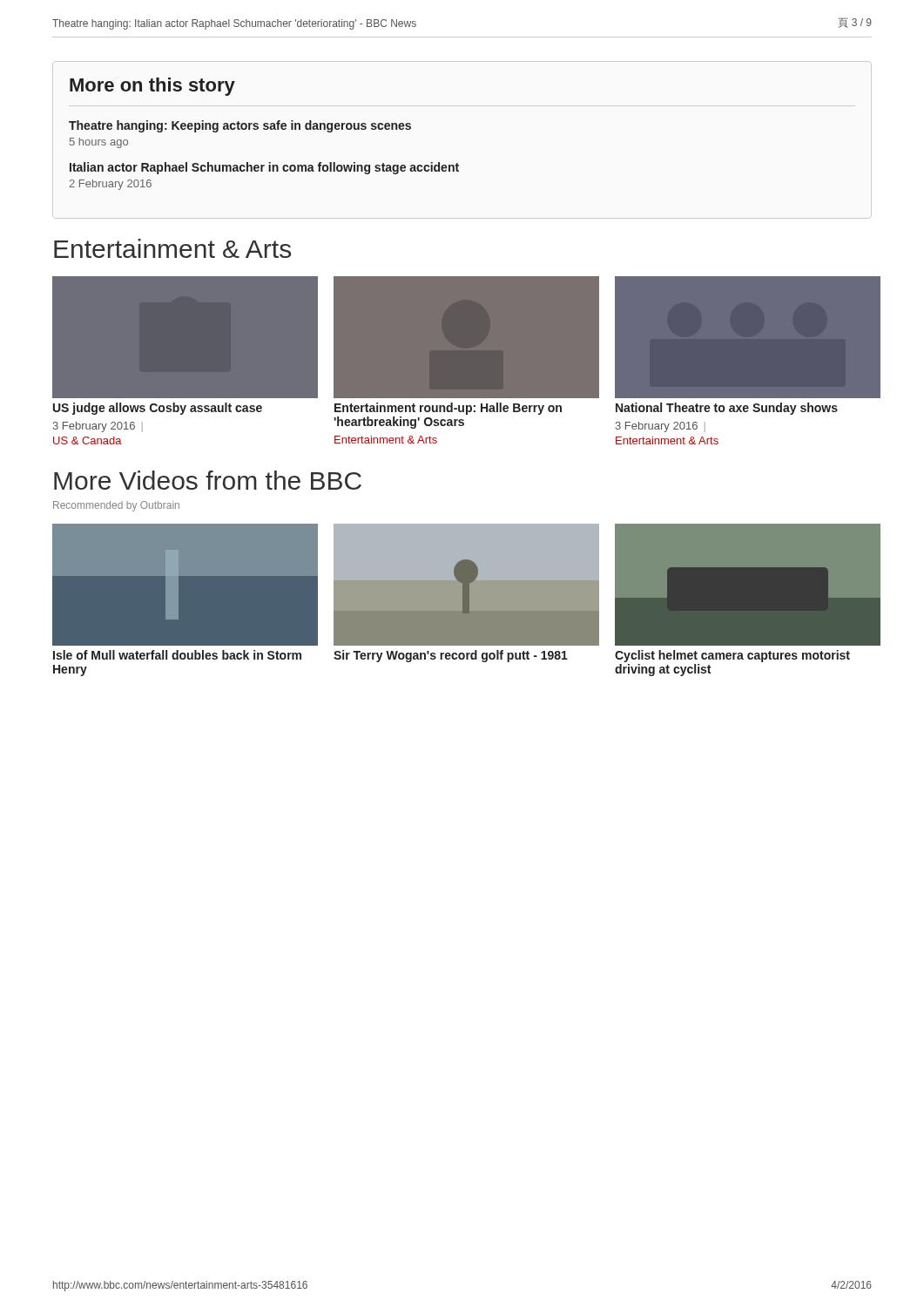Point to the text starting "Theatre hanging: Keeping actors safe in dangerous scenes"
The image size is (924, 1307).
240,126
